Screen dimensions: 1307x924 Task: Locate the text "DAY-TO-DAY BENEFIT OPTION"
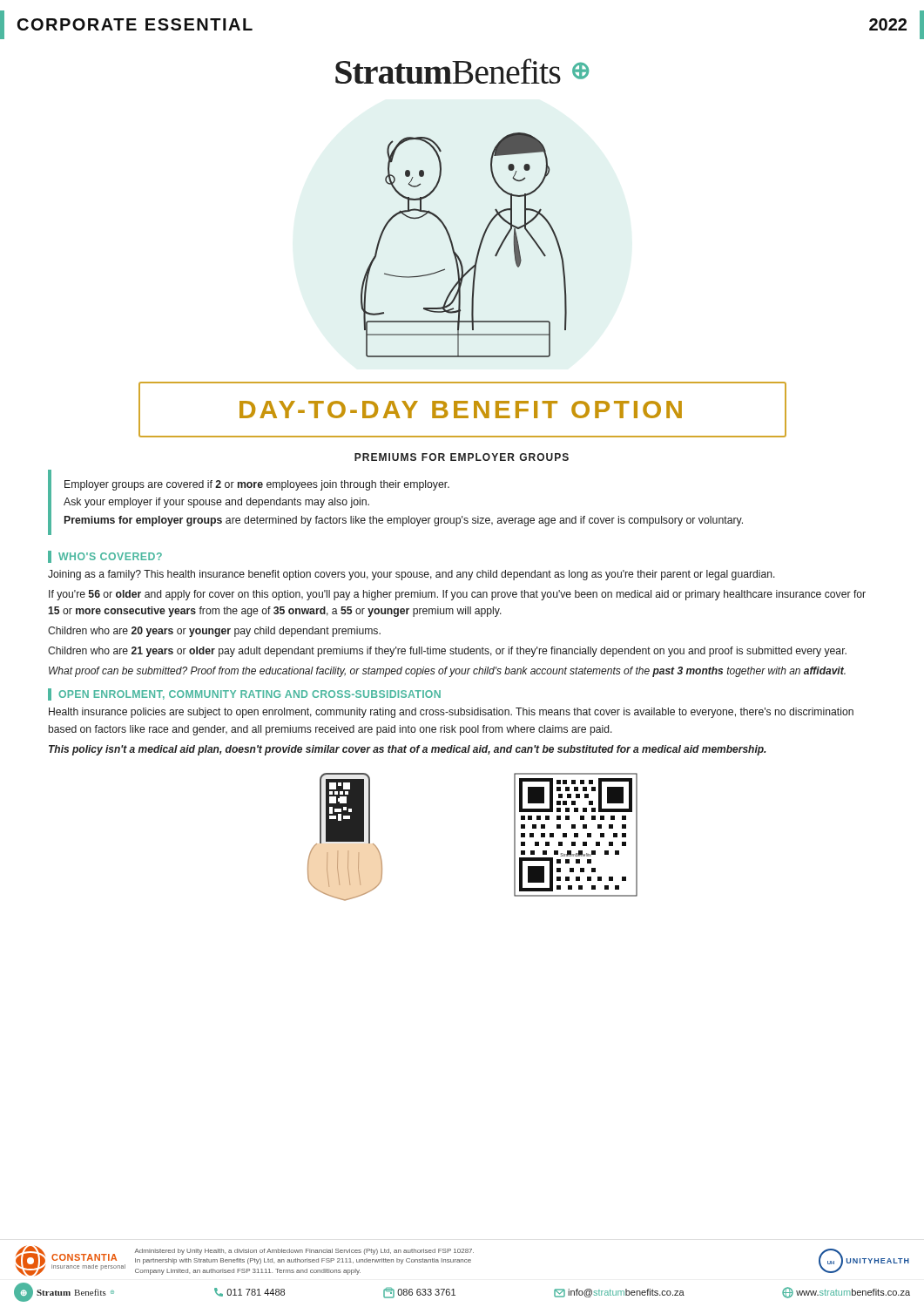pyautogui.click(x=462, y=409)
